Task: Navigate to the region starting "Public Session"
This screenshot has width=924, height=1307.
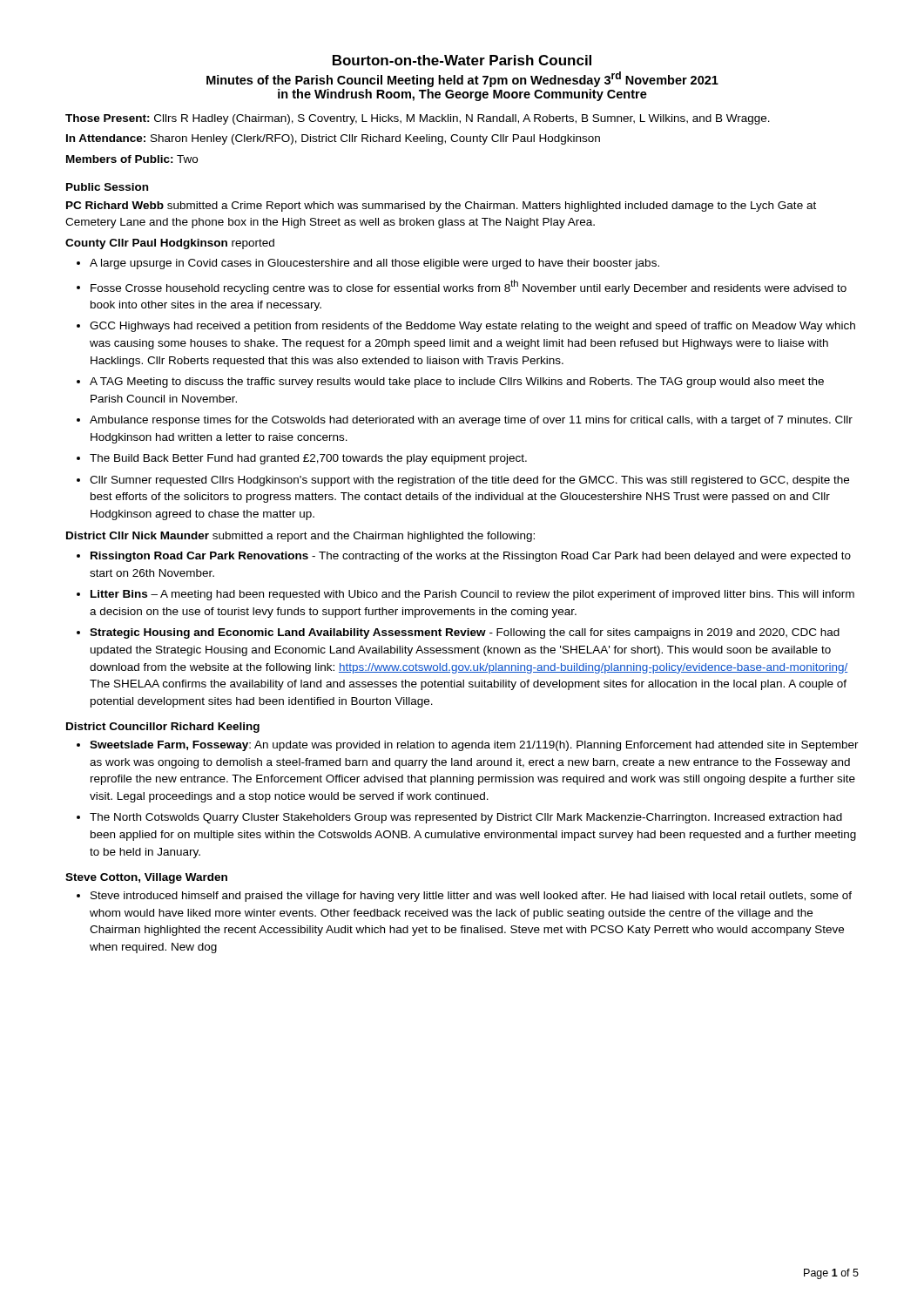Action: (x=107, y=187)
